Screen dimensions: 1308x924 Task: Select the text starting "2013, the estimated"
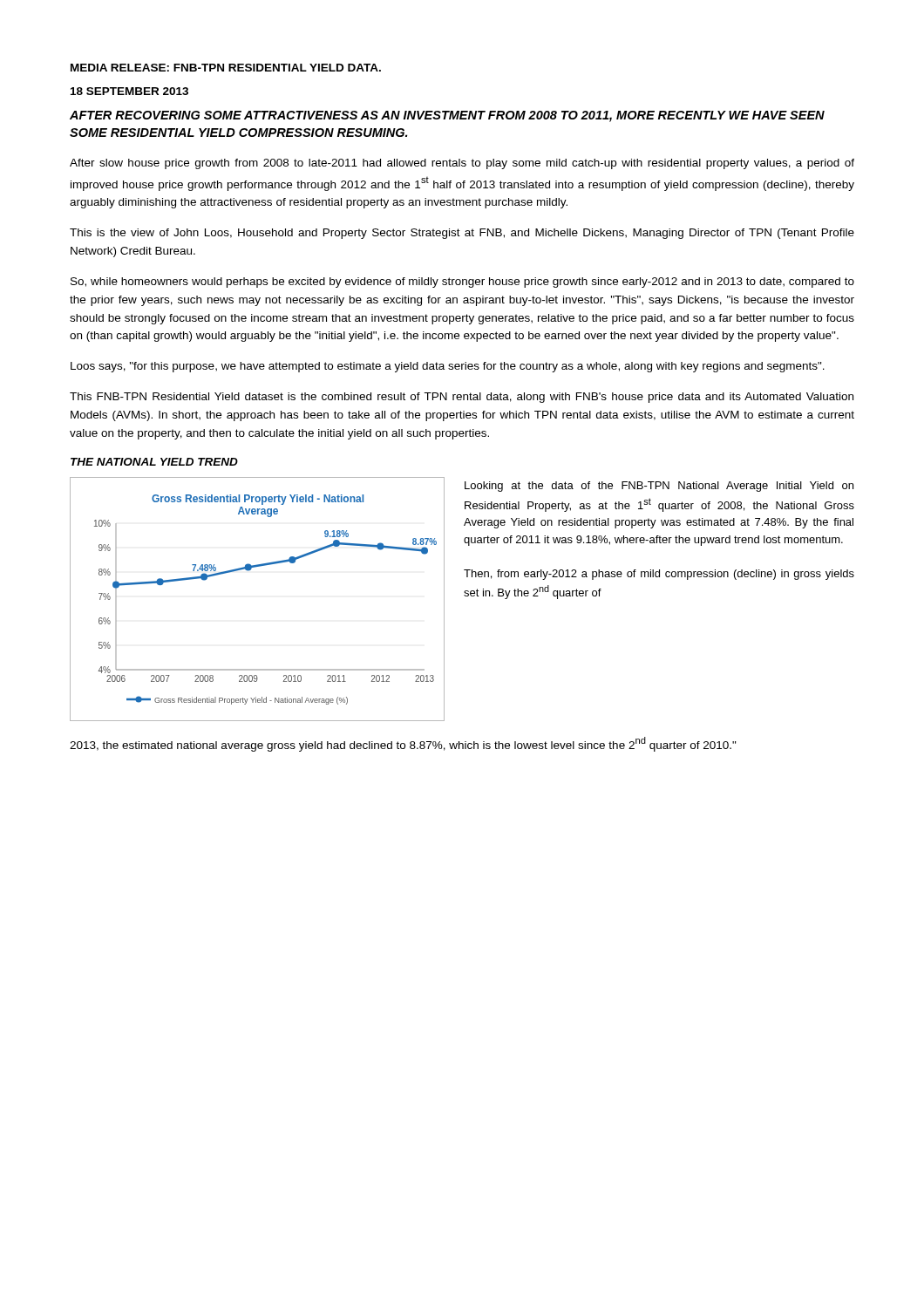click(403, 743)
